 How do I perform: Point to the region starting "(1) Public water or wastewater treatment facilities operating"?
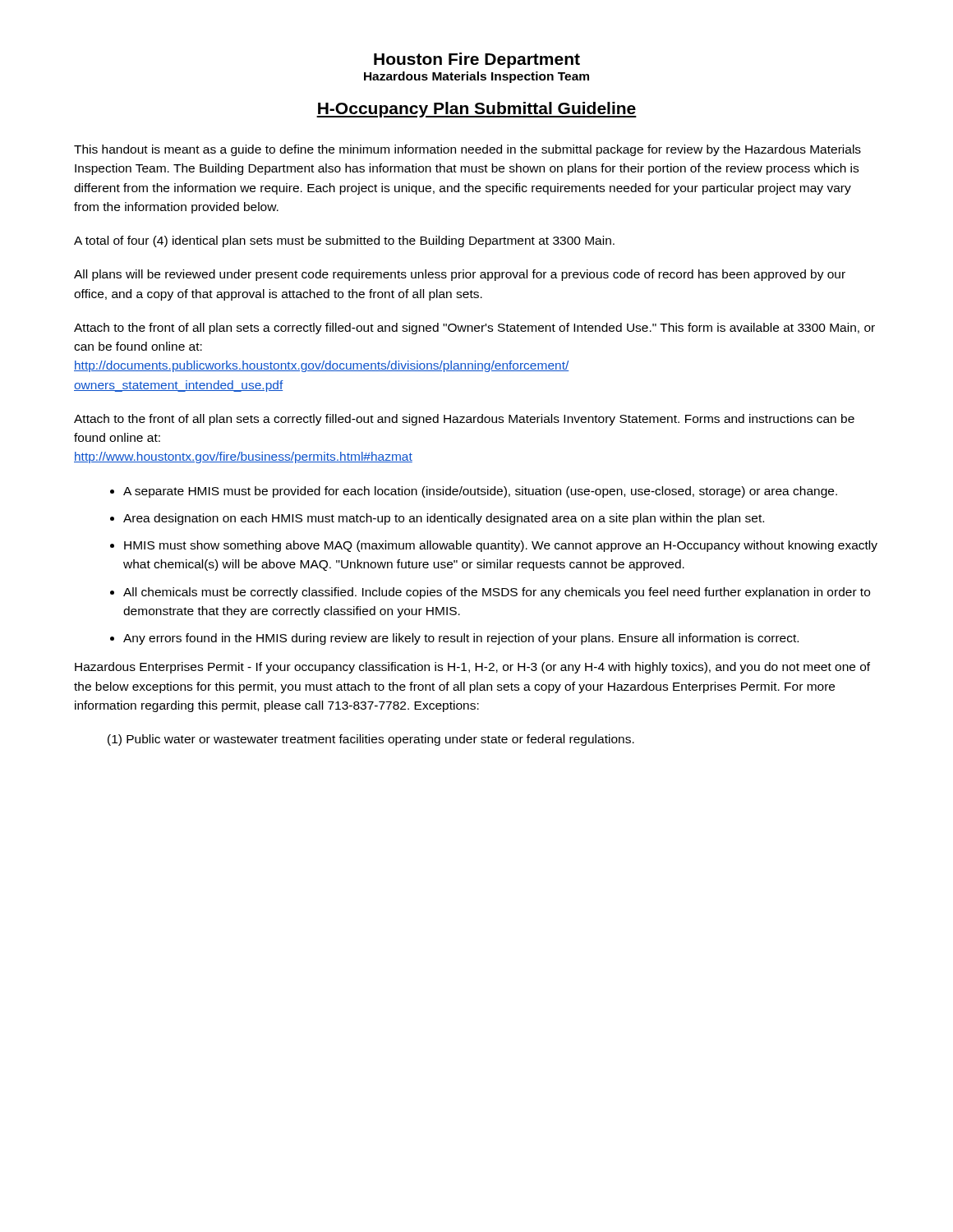tap(493, 739)
